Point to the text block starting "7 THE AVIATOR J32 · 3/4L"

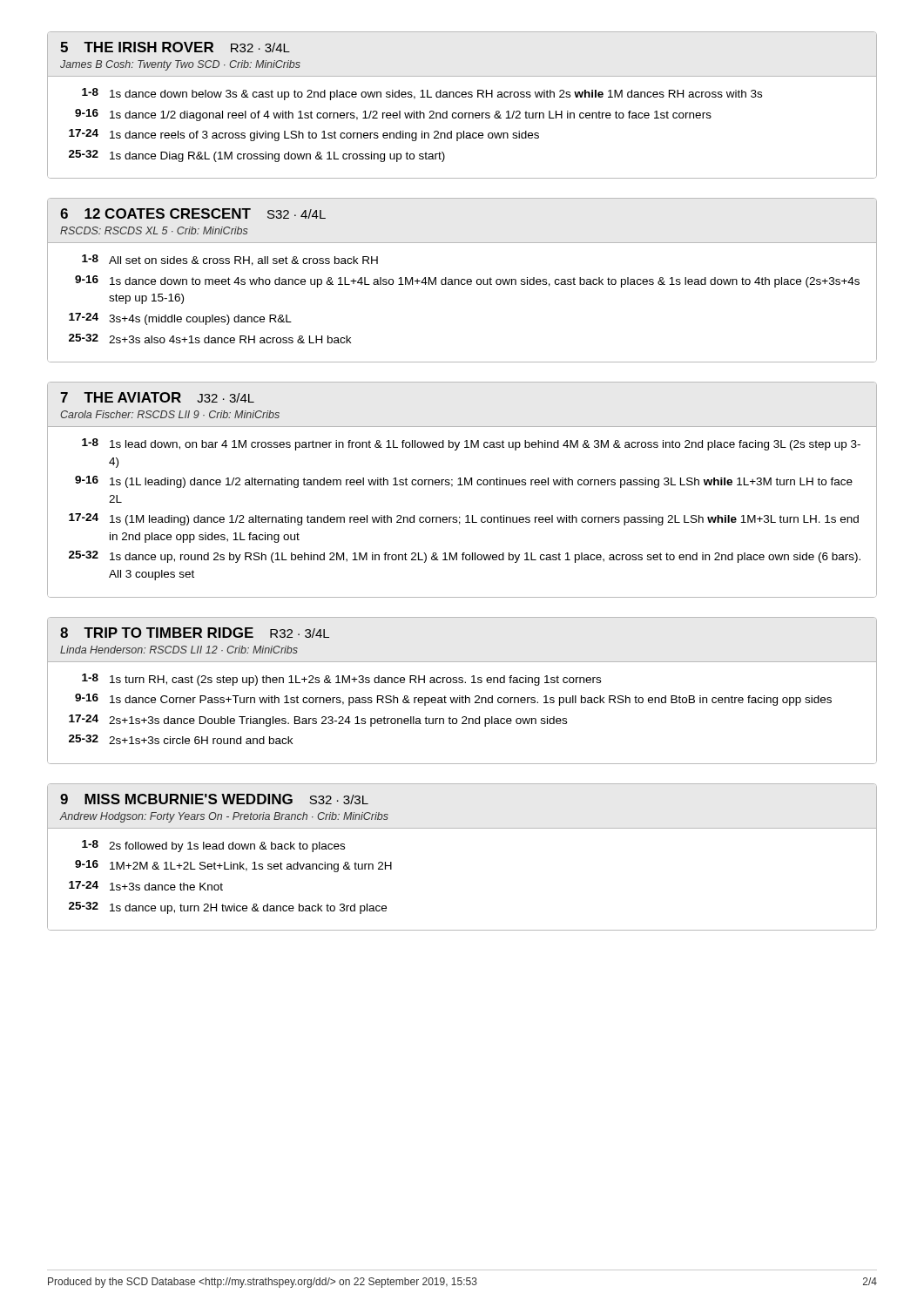(462, 490)
